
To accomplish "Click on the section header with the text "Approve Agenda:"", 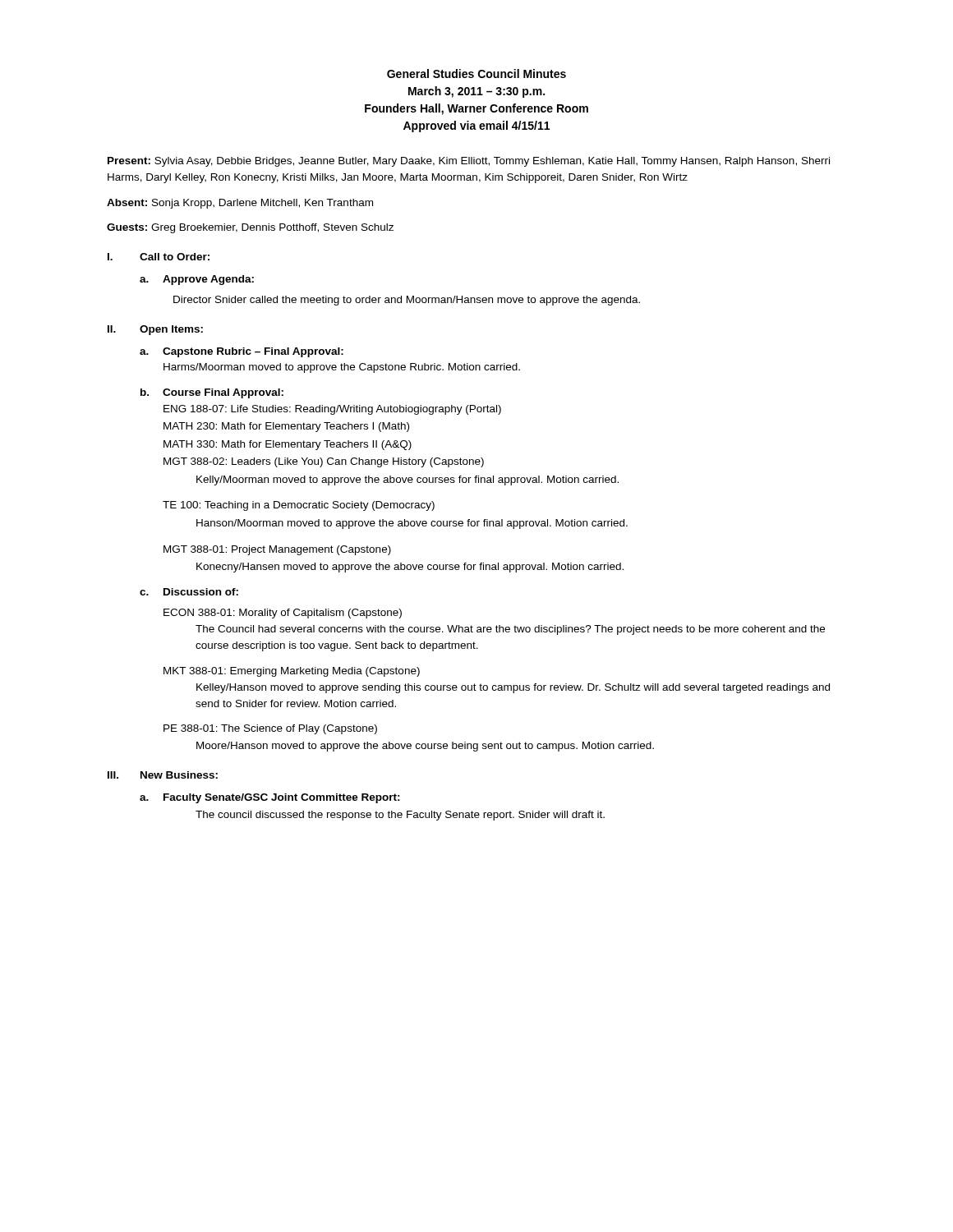I will (x=209, y=279).
